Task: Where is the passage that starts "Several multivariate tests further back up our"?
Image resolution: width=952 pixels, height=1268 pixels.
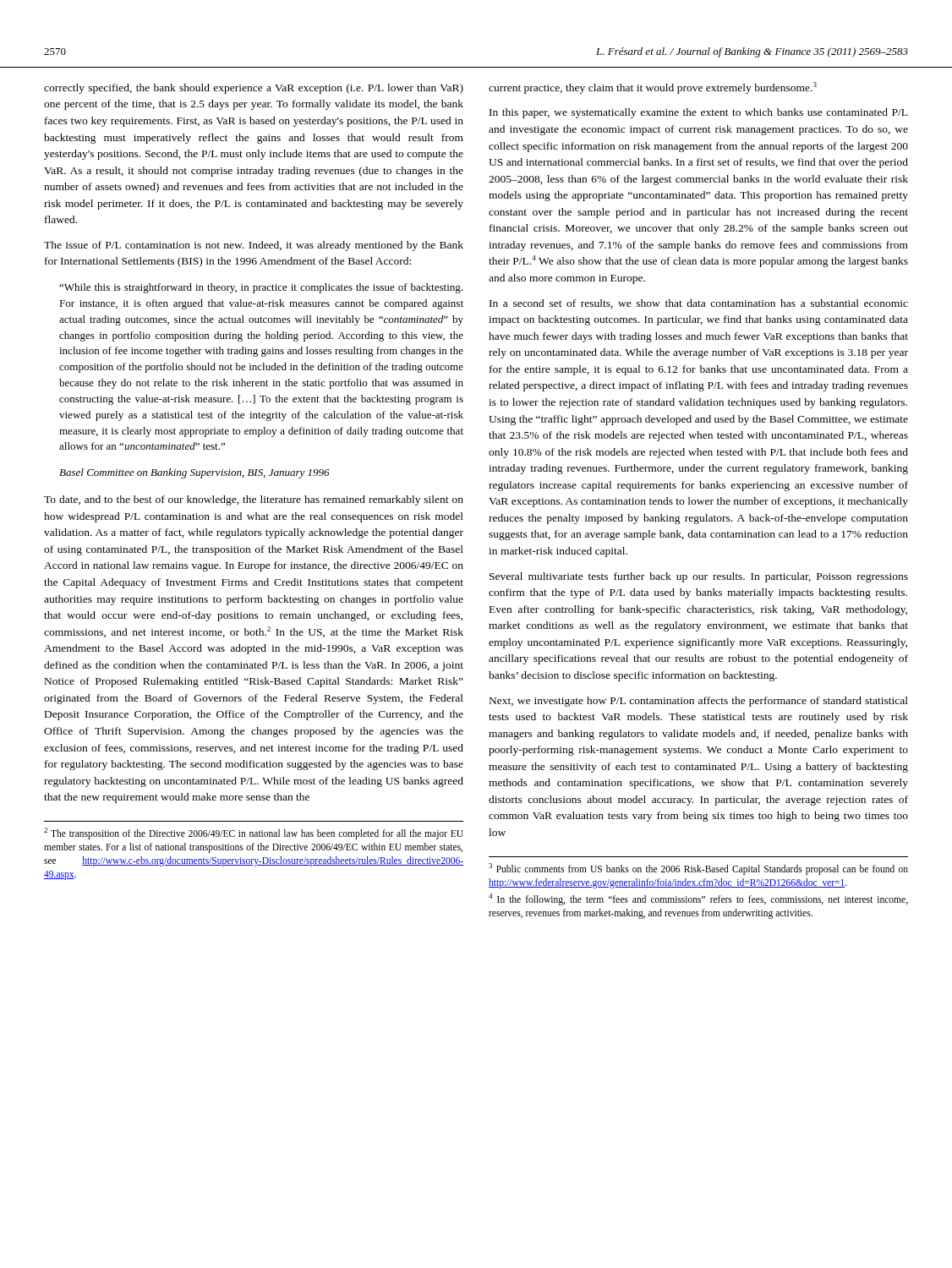Action: [x=698, y=626]
